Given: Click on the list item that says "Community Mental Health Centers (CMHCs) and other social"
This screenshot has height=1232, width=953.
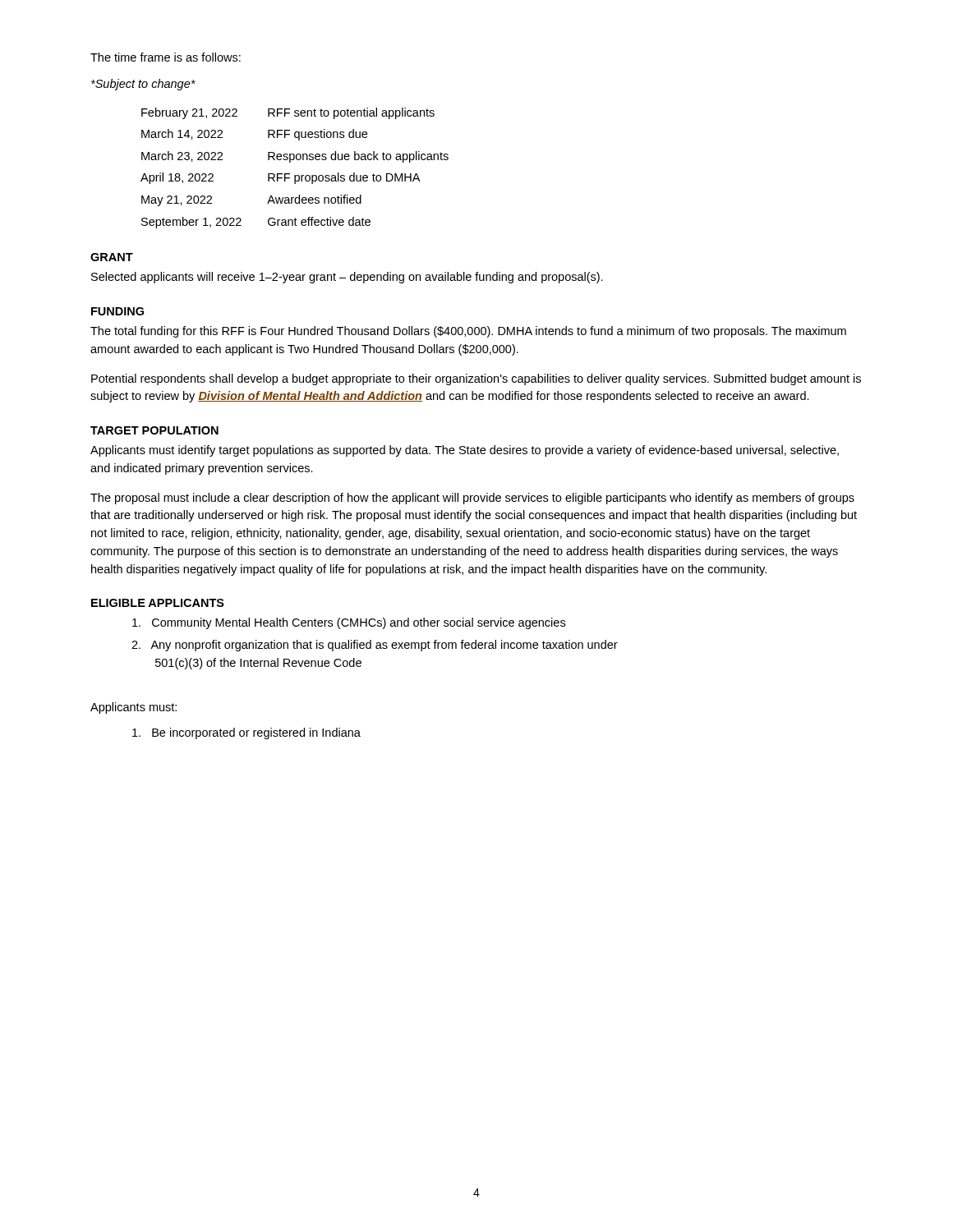Looking at the screenshot, I should (x=349, y=623).
